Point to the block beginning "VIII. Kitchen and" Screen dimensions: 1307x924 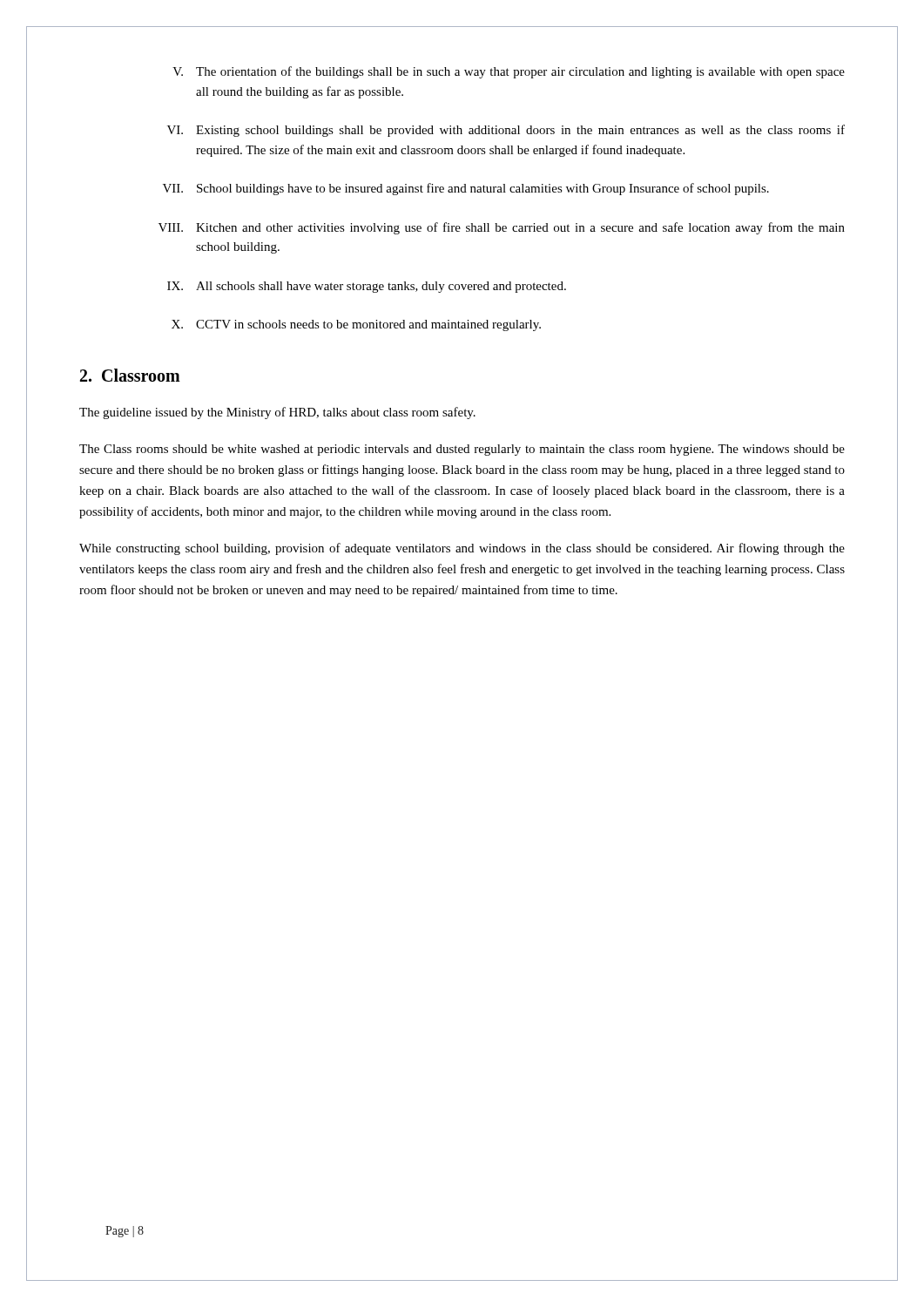(488, 237)
